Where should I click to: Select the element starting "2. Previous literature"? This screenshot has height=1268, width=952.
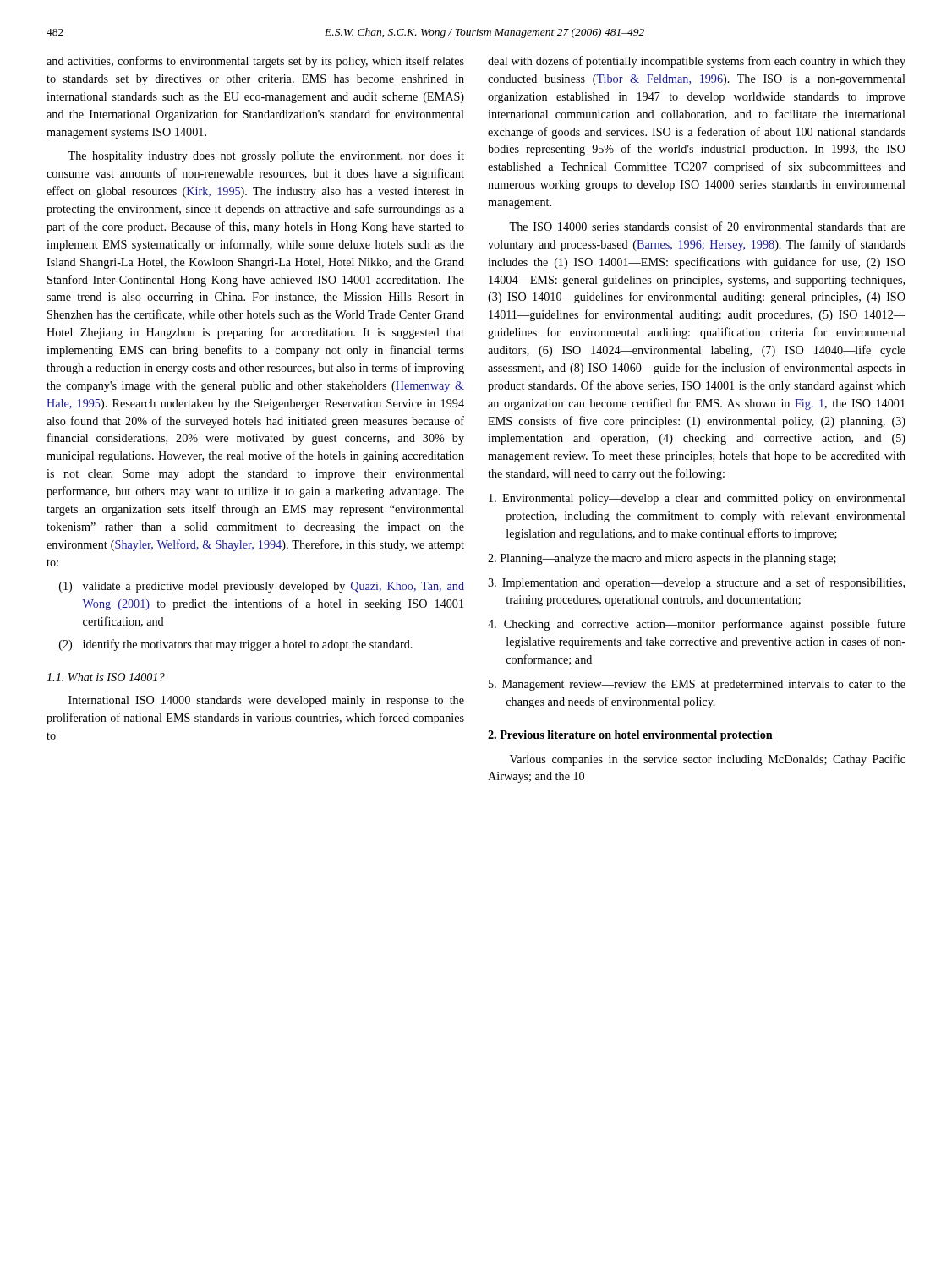click(x=630, y=734)
